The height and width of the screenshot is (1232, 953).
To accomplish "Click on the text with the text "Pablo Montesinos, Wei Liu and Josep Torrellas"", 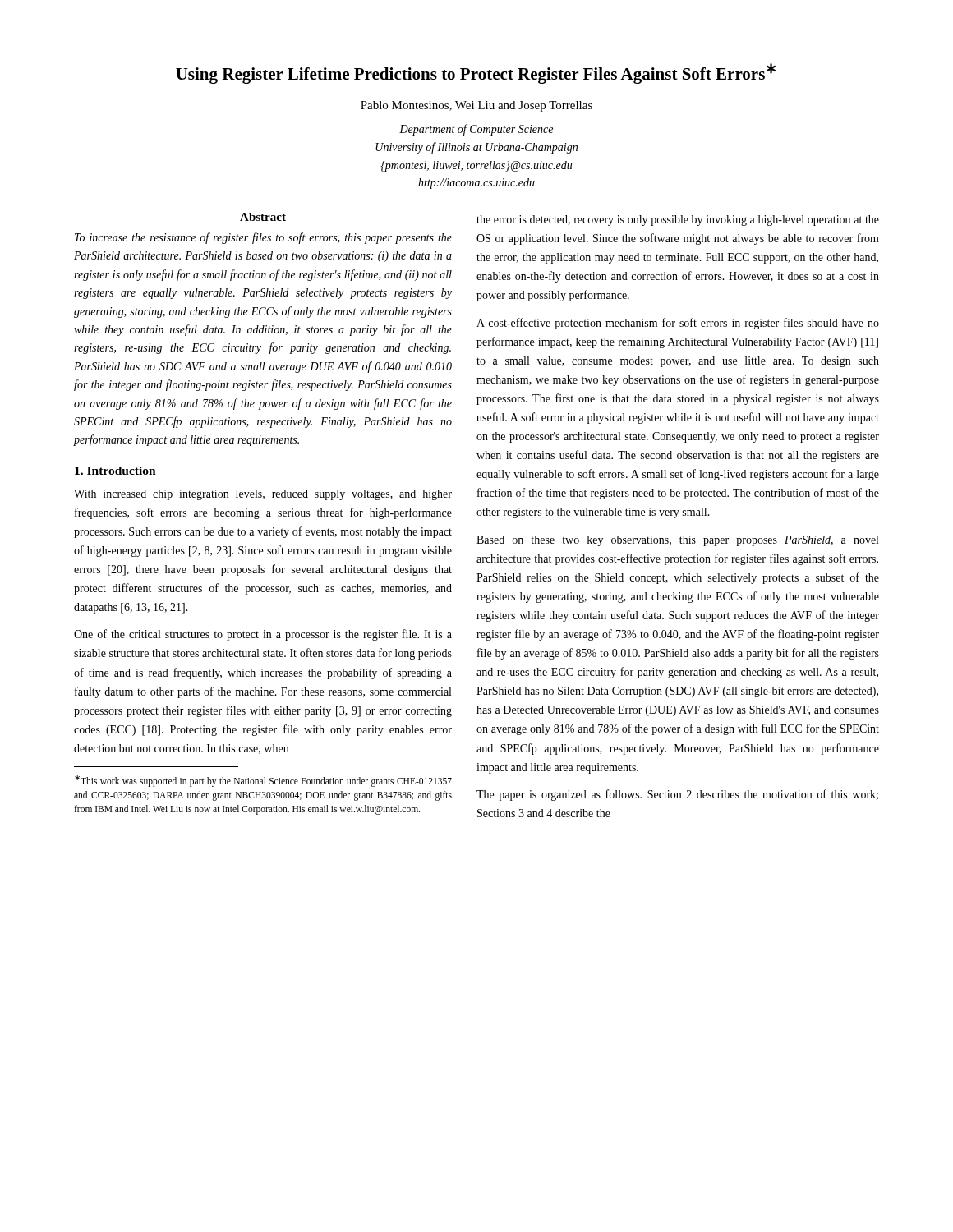I will pyautogui.click(x=476, y=105).
